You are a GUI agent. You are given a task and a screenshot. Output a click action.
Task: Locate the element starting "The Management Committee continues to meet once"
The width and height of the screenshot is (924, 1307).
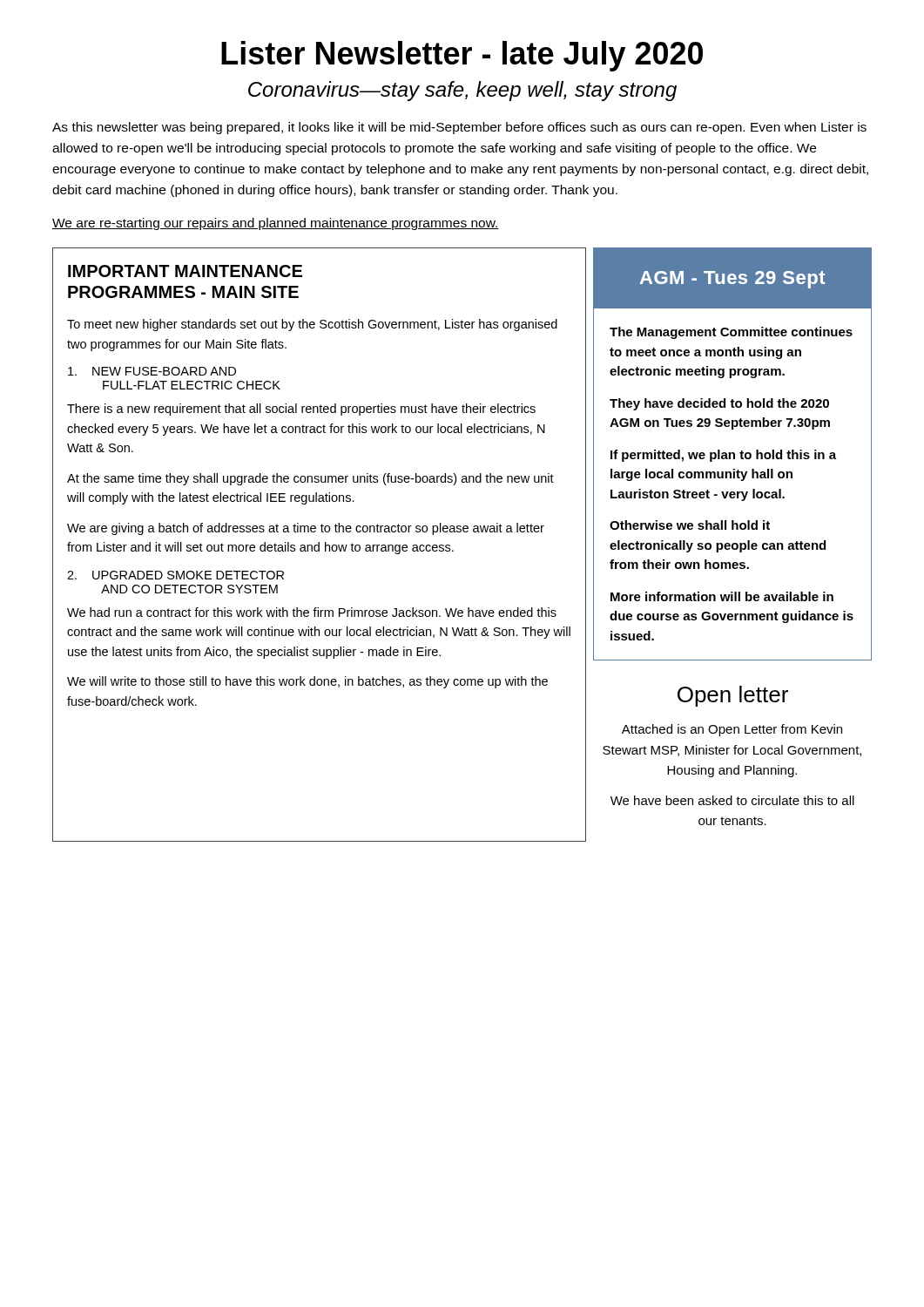(x=732, y=484)
